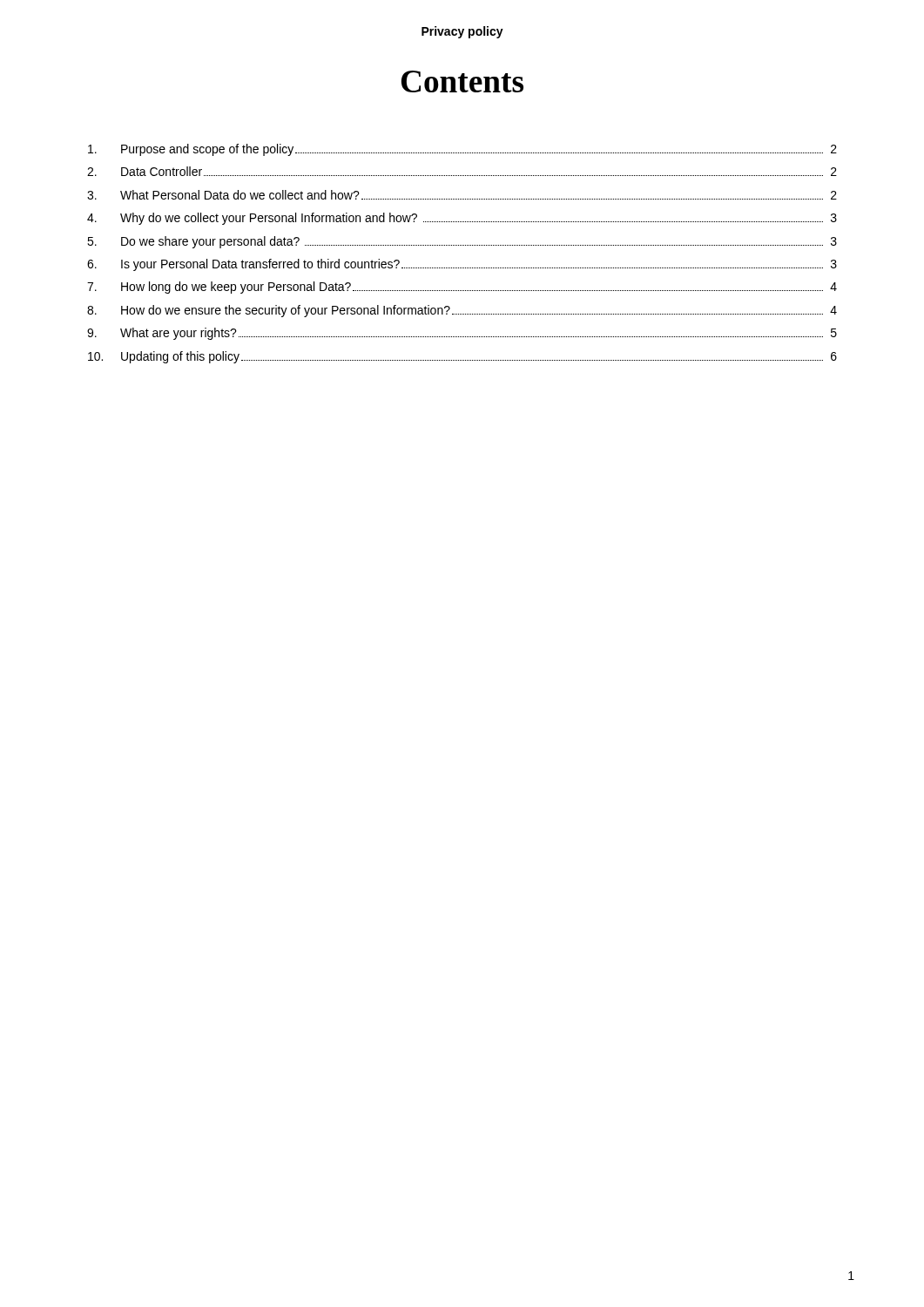Where is the passage that starts "8. How do we ensure the"?
The image size is (924, 1307).
462,310
